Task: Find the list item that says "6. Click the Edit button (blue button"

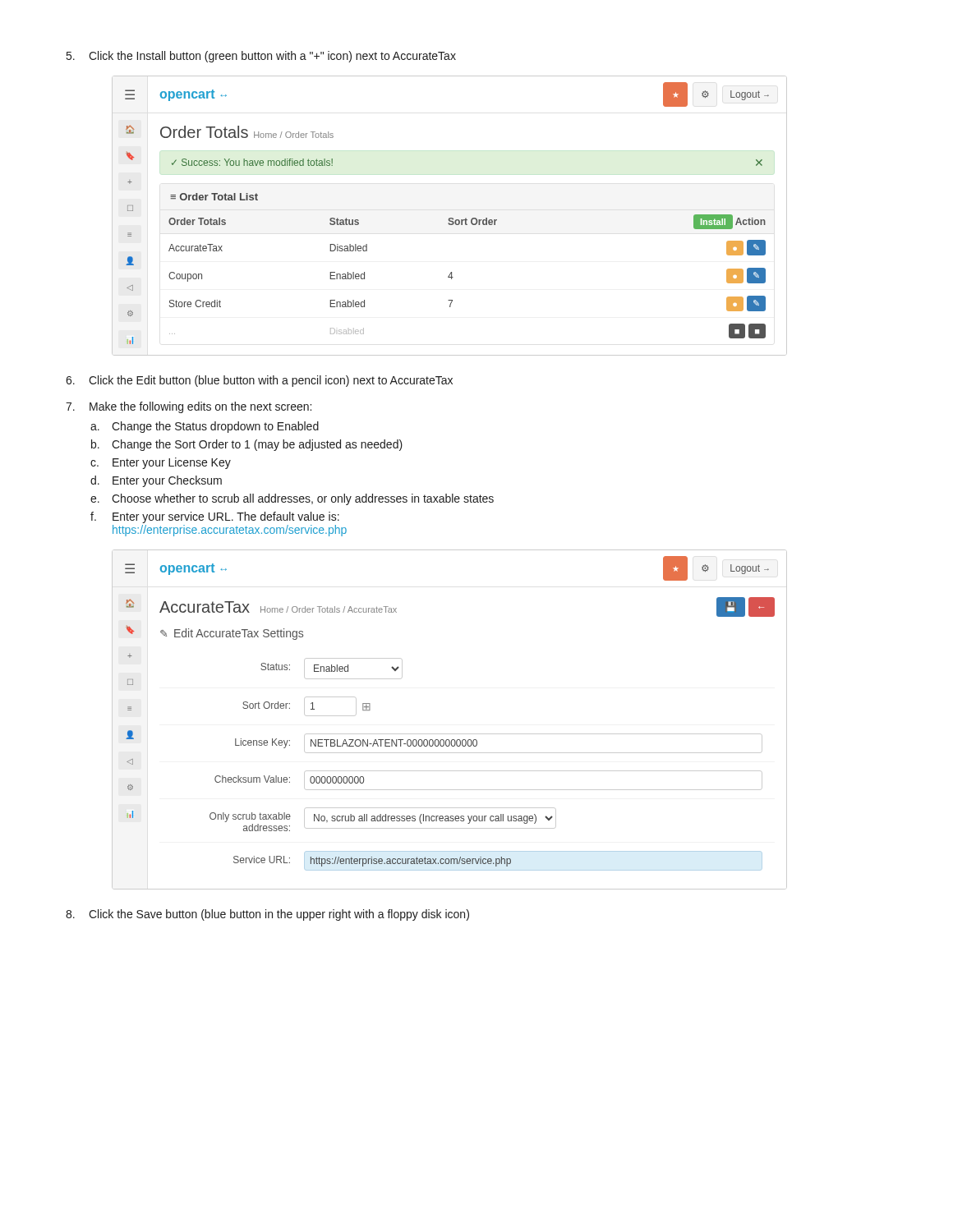Action: coord(259,380)
